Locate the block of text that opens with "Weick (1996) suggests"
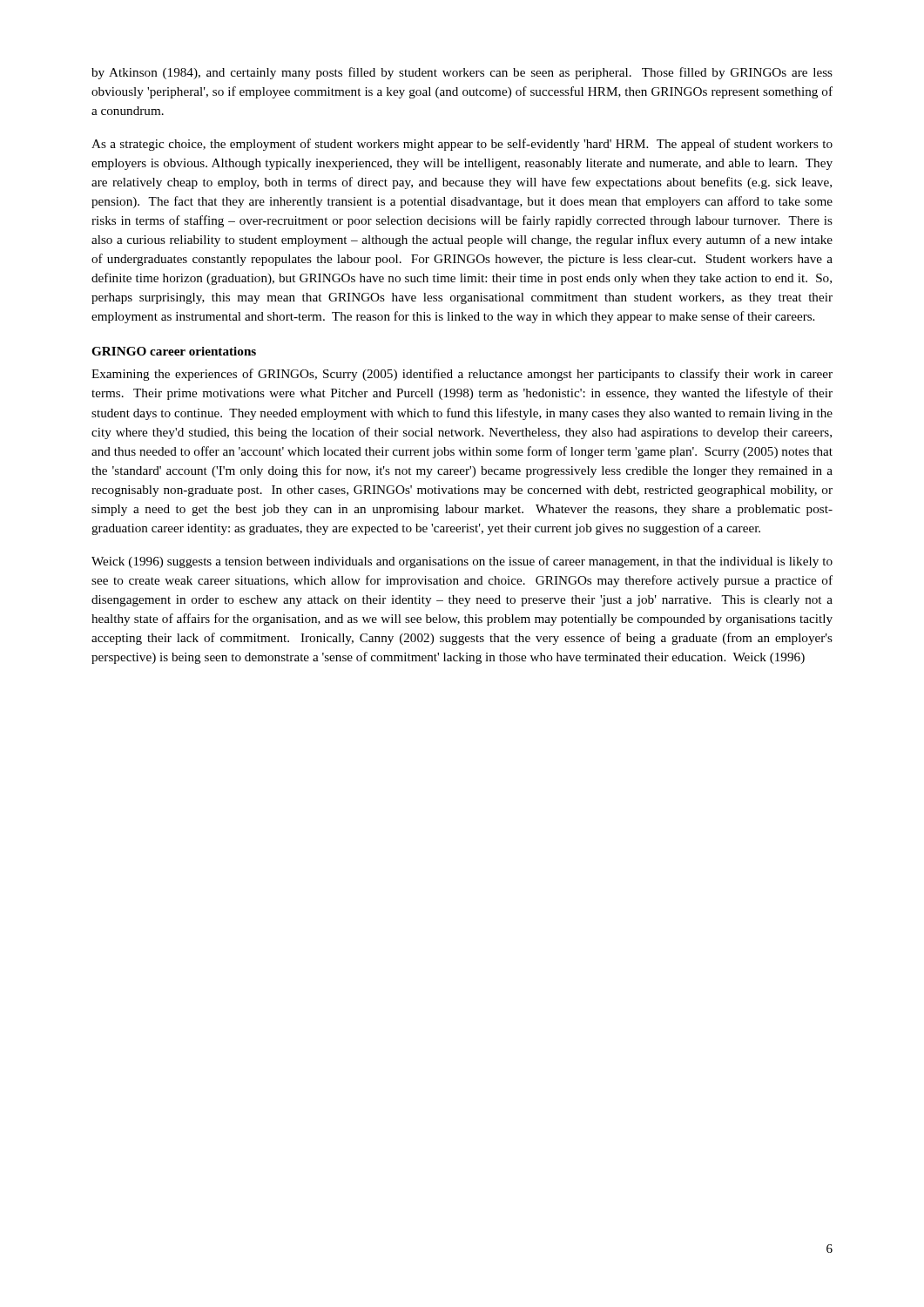 click(462, 608)
